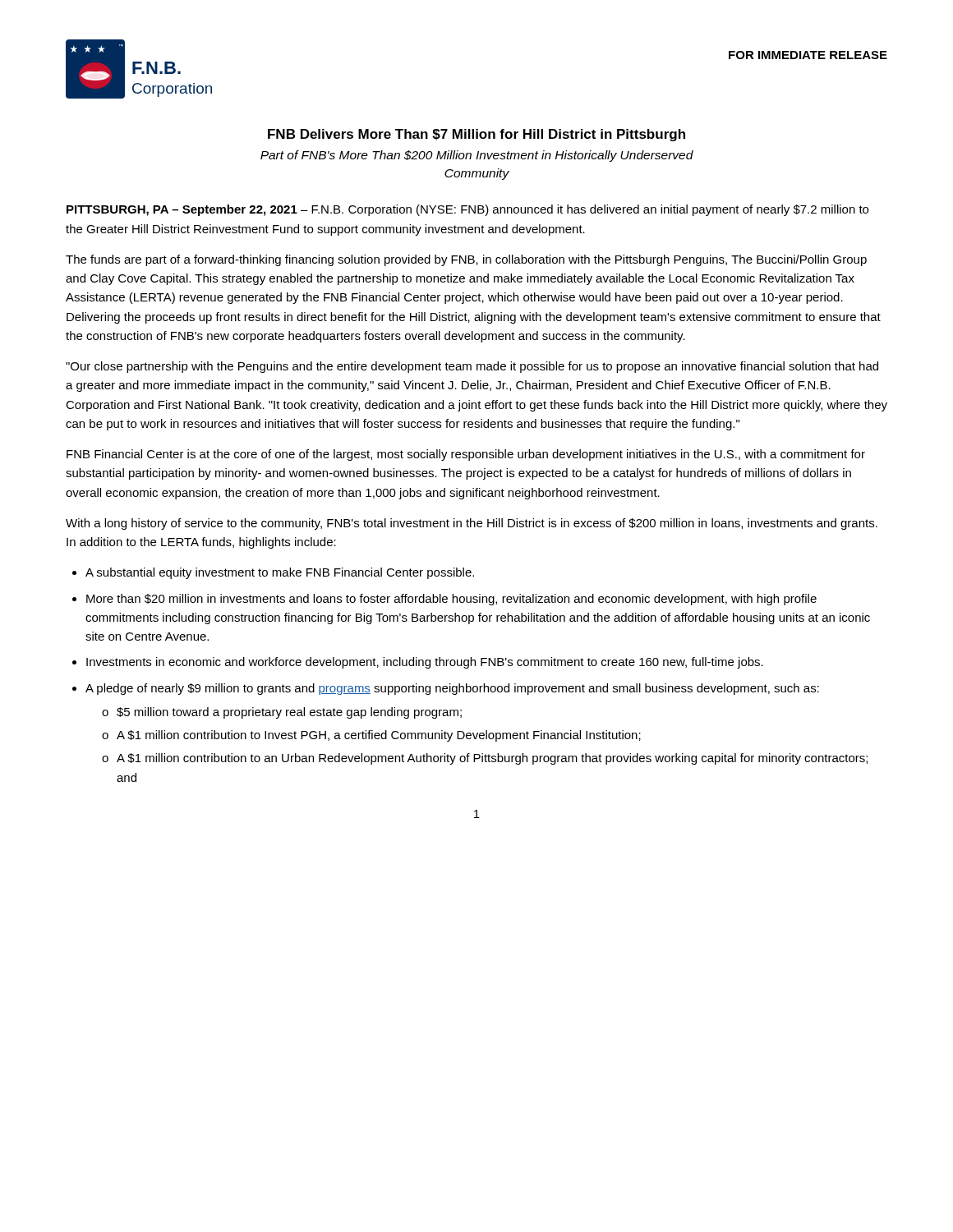Screen dimensions: 1232x953
Task: Point to the block beginning "A substantial equity investment"
Action: (x=280, y=572)
